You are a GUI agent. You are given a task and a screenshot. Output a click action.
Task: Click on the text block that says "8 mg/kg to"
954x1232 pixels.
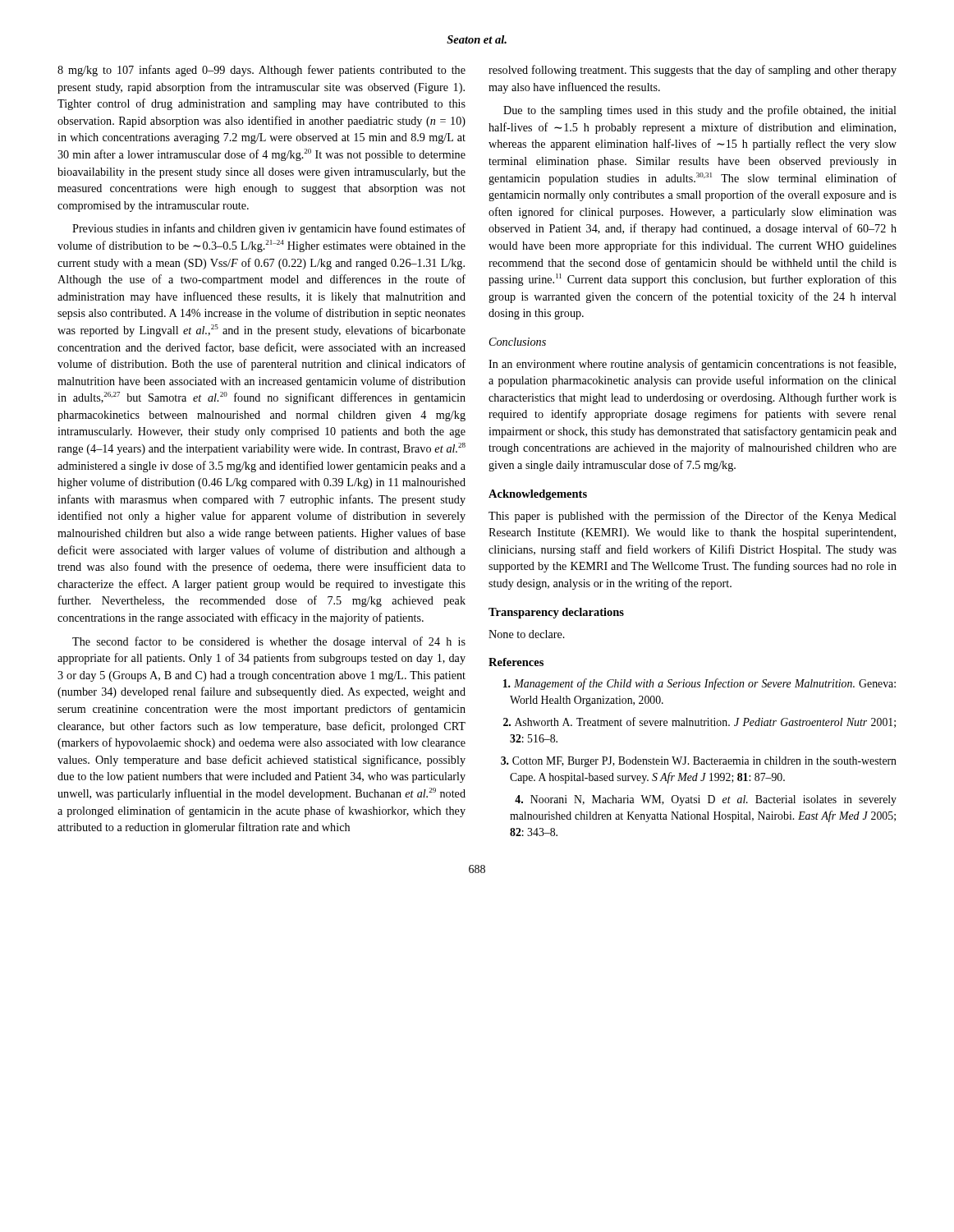tap(261, 138)
